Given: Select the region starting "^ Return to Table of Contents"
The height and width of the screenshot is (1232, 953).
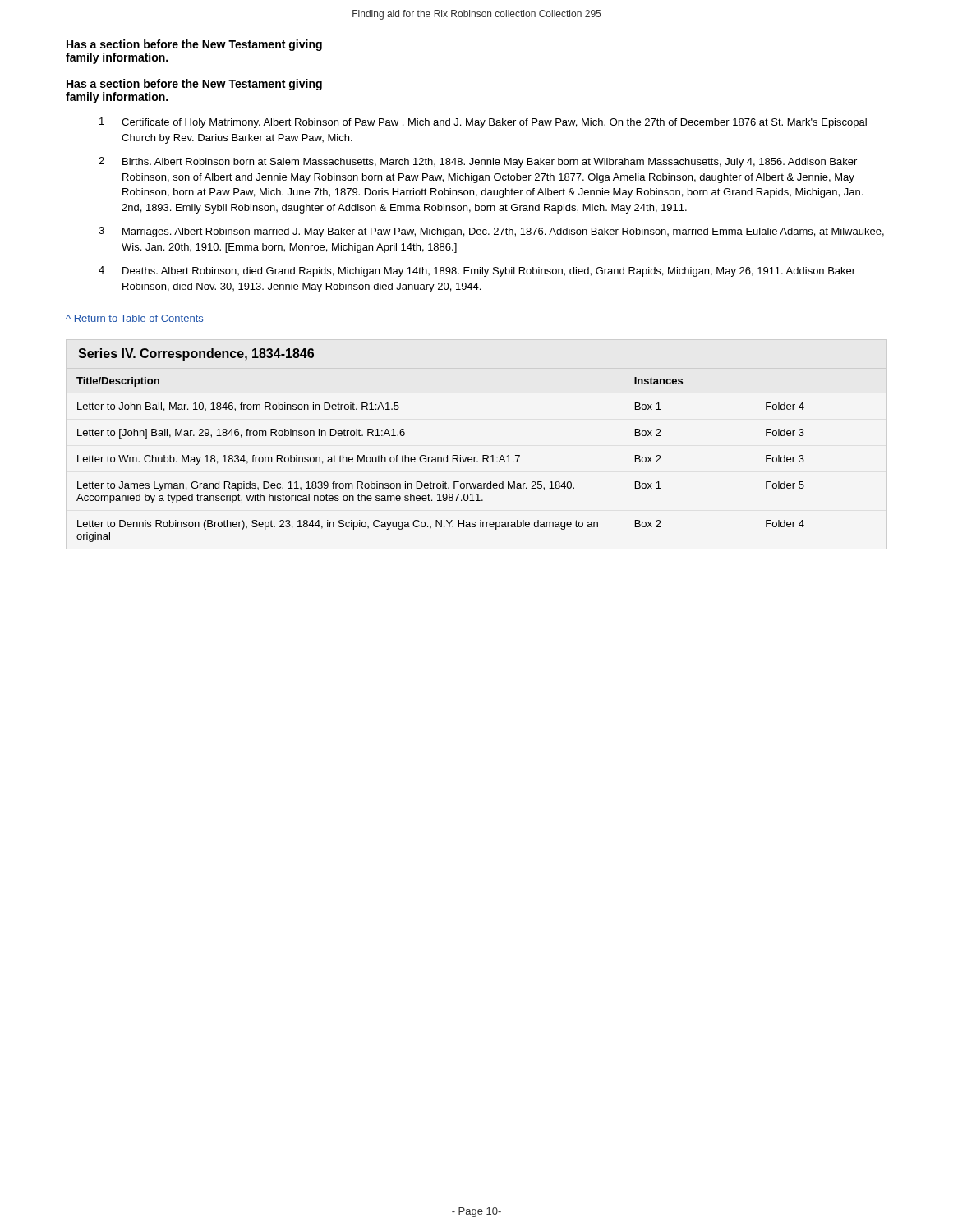Looking at the screenshot, I should point(135,319).
